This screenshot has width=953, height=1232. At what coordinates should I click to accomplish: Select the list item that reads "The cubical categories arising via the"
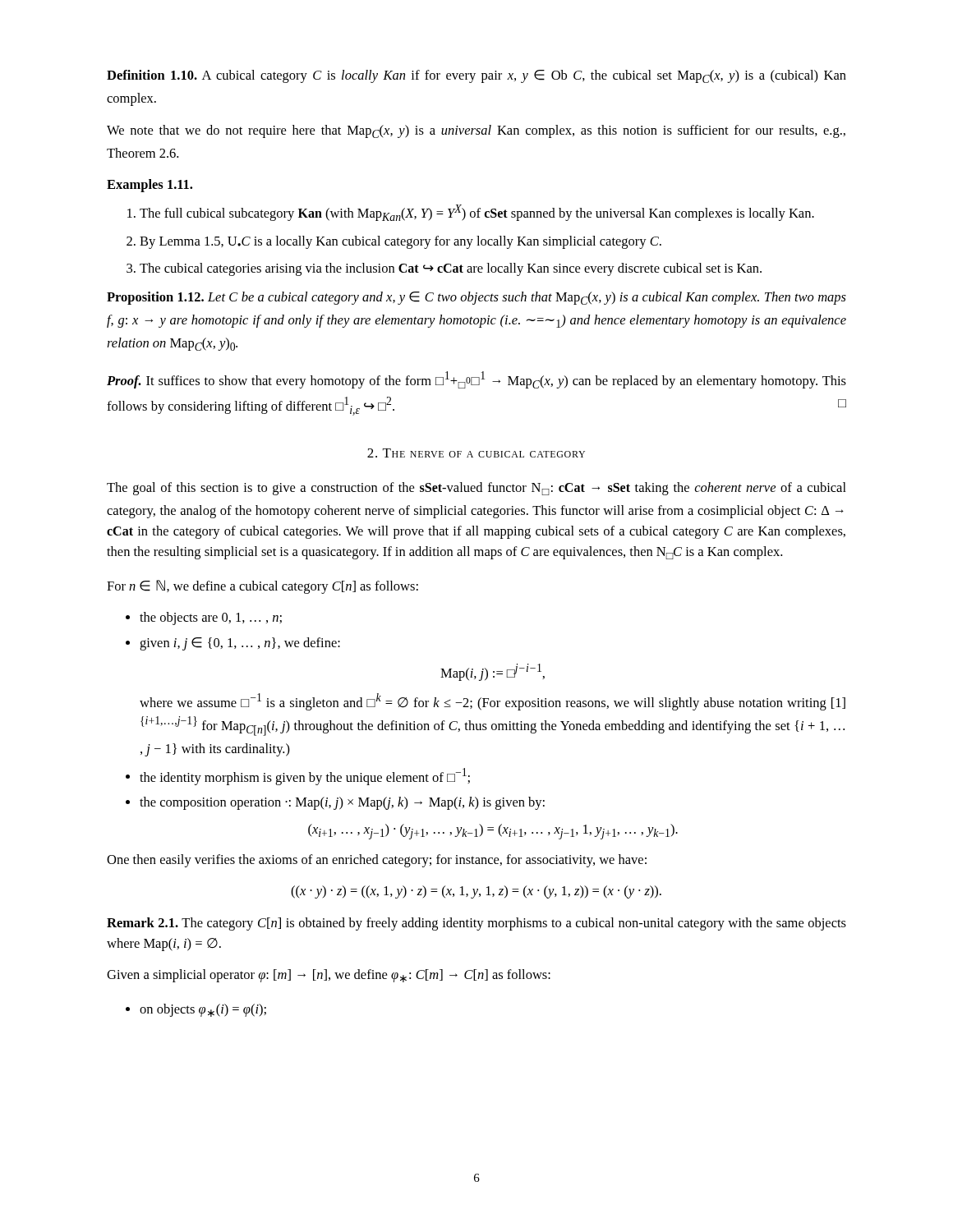click(451, 269)
